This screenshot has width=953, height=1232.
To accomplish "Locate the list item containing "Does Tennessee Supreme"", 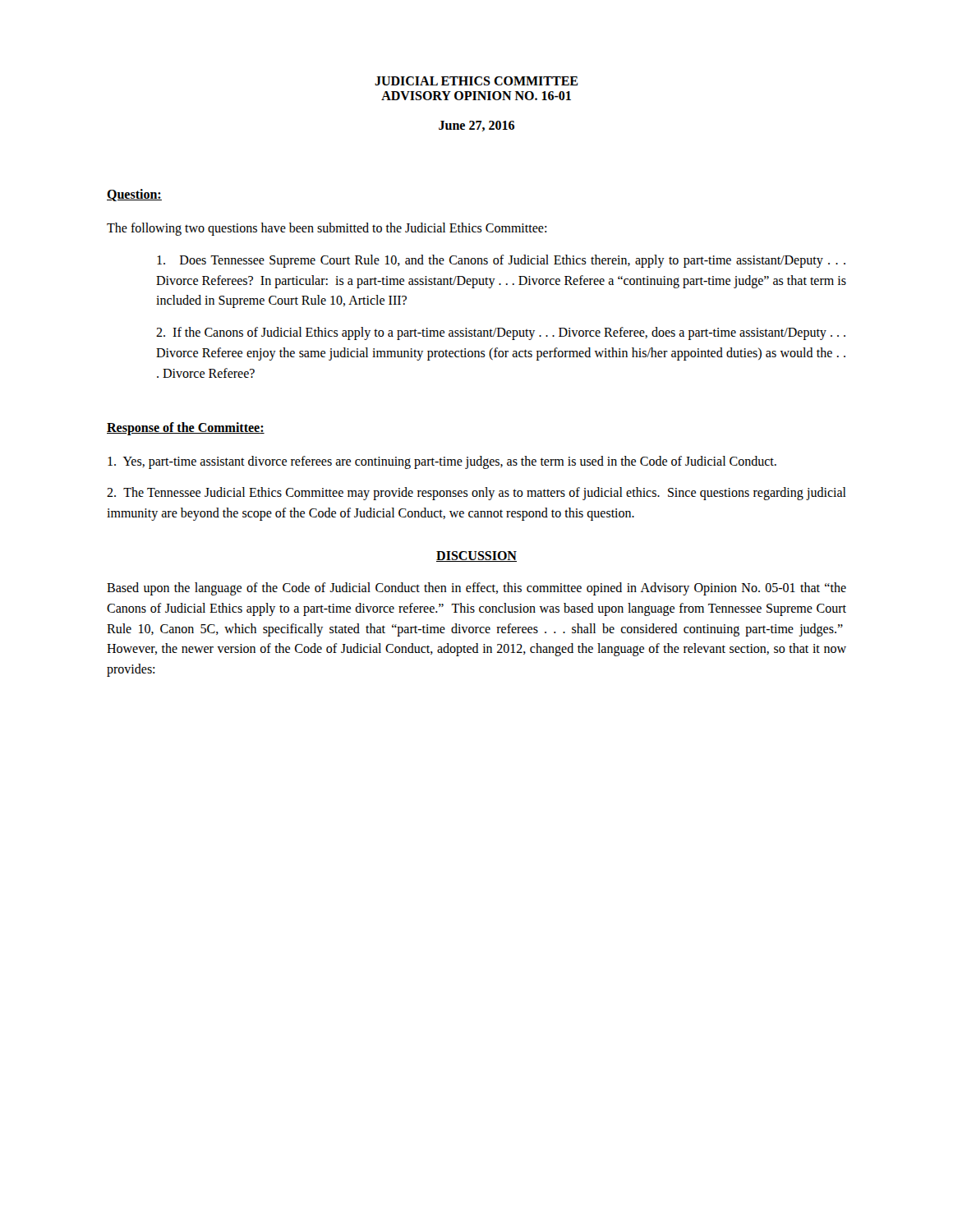I will pyautogui.click(x=501, y=280).
